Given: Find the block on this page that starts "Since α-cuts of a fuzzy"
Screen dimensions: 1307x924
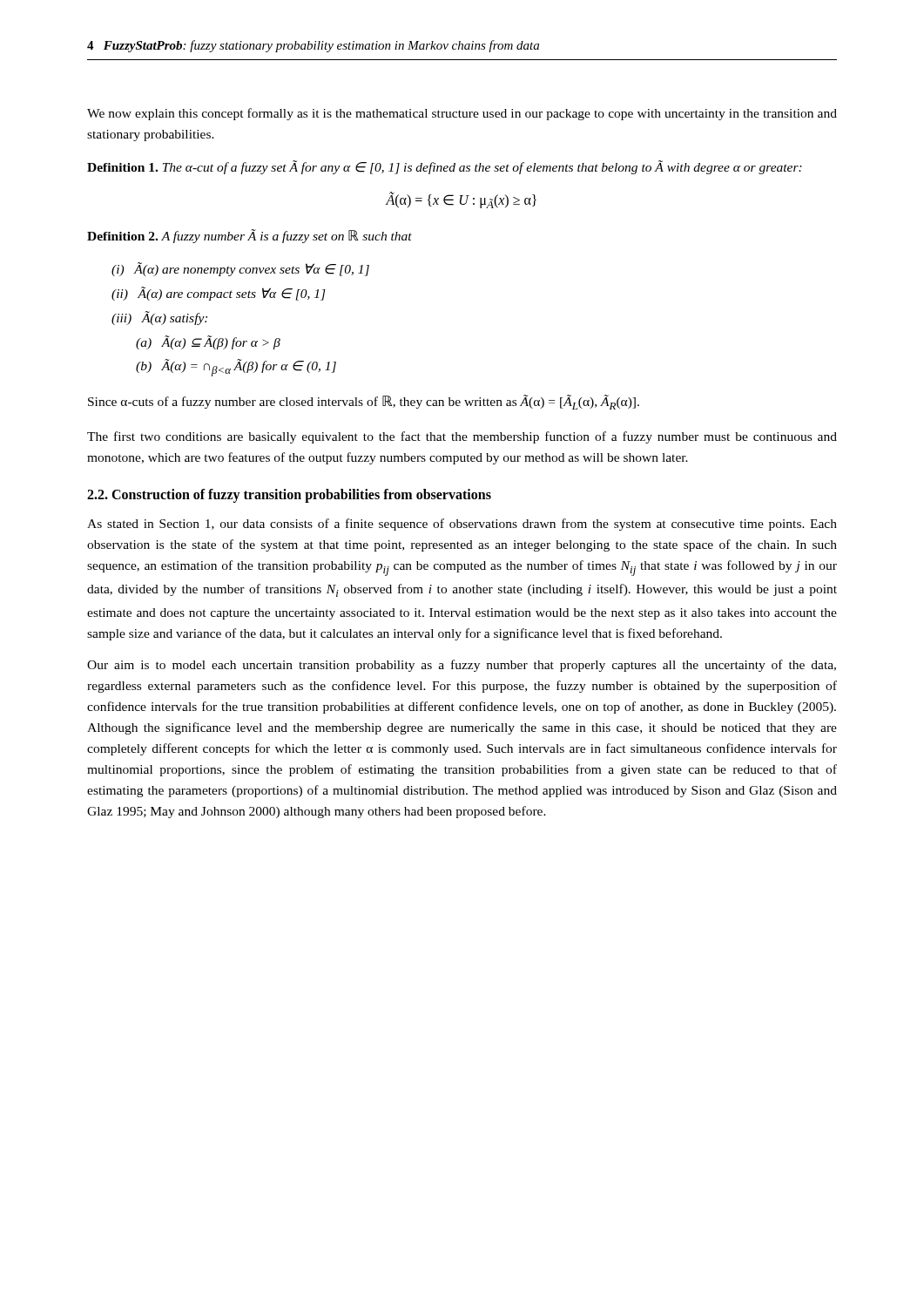Looking at the screenshot, I should click(x=462, y=403).
